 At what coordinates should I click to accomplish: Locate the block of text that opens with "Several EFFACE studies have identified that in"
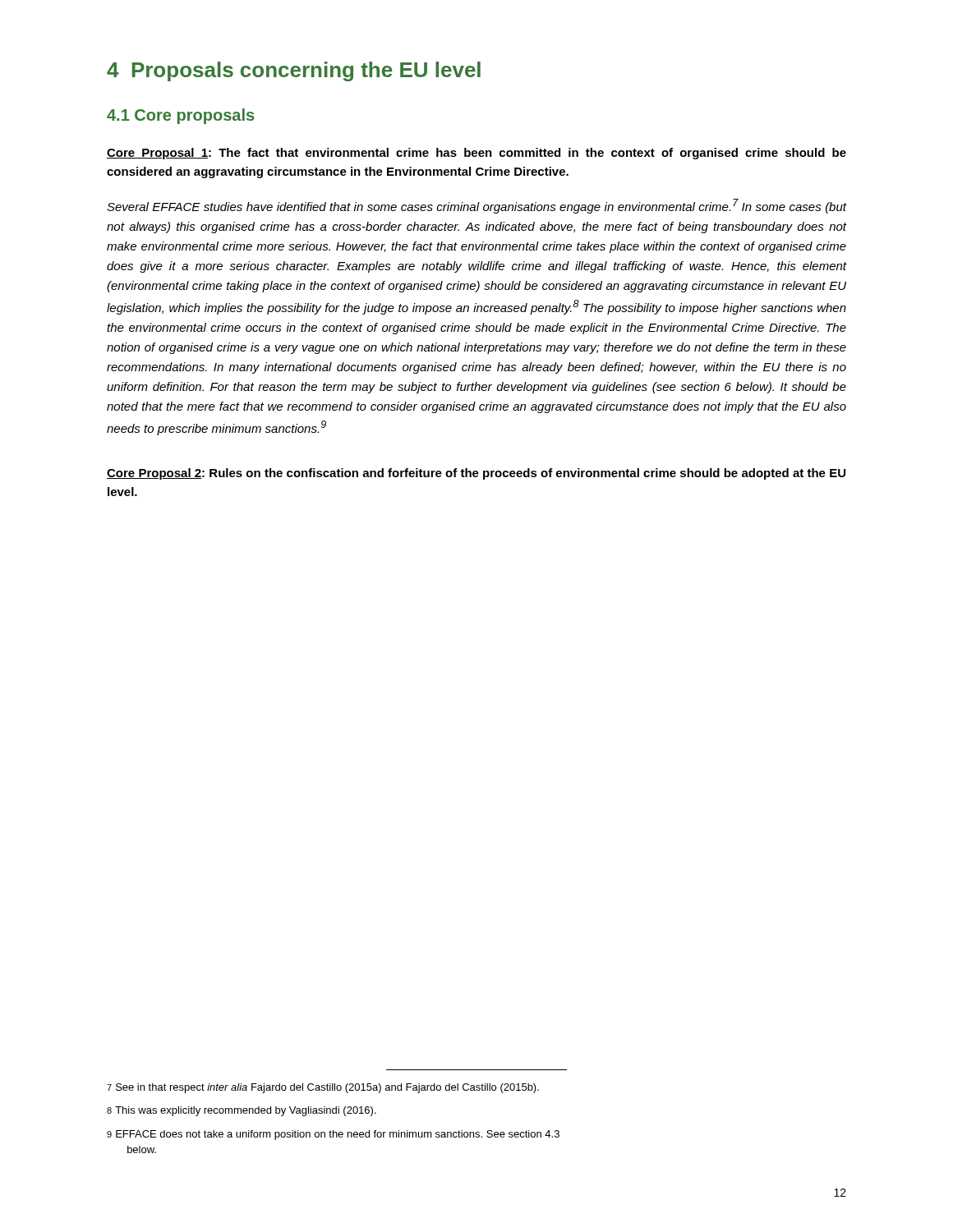[476, 316]
